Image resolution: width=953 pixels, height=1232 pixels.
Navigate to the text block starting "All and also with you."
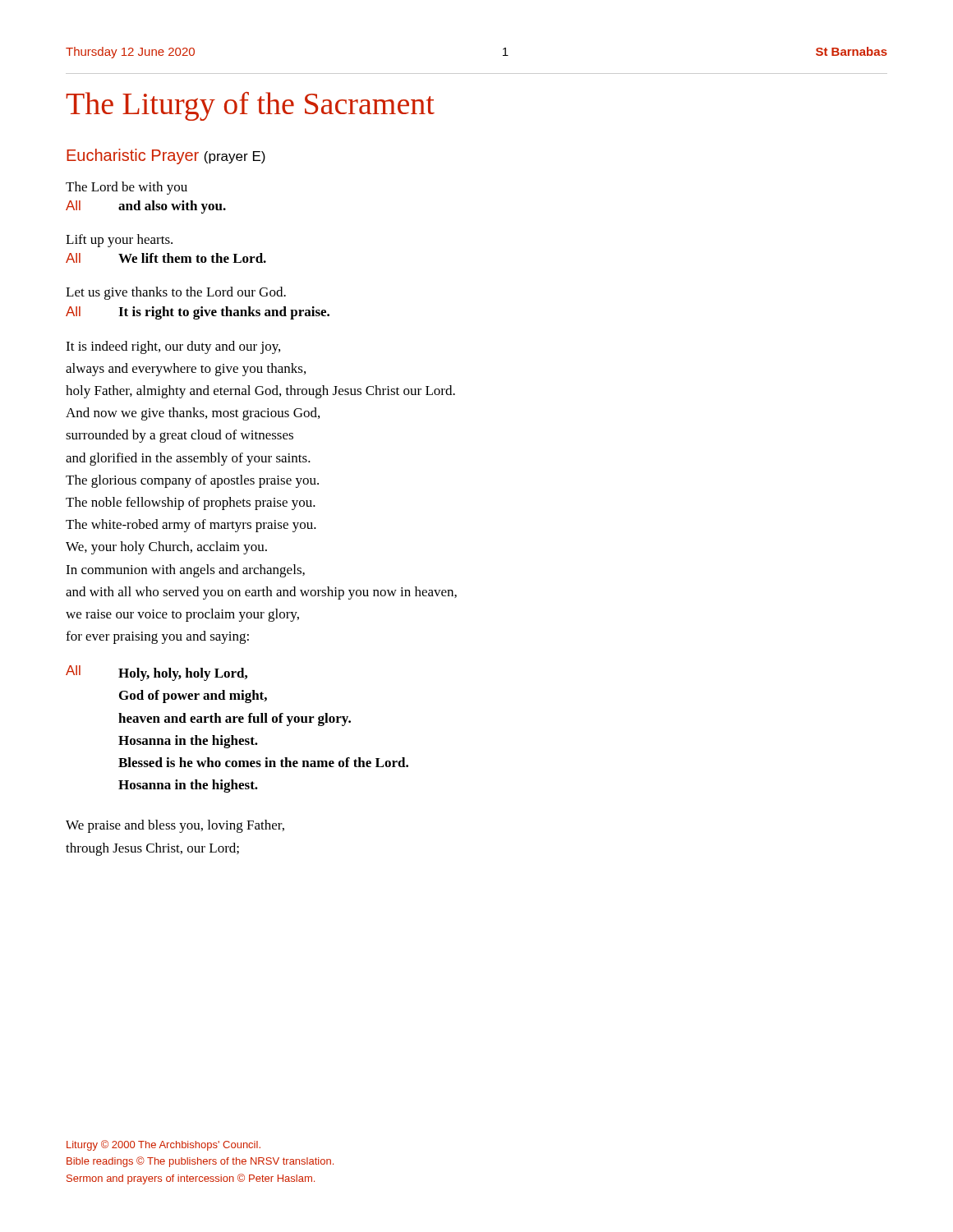(146, 206)
